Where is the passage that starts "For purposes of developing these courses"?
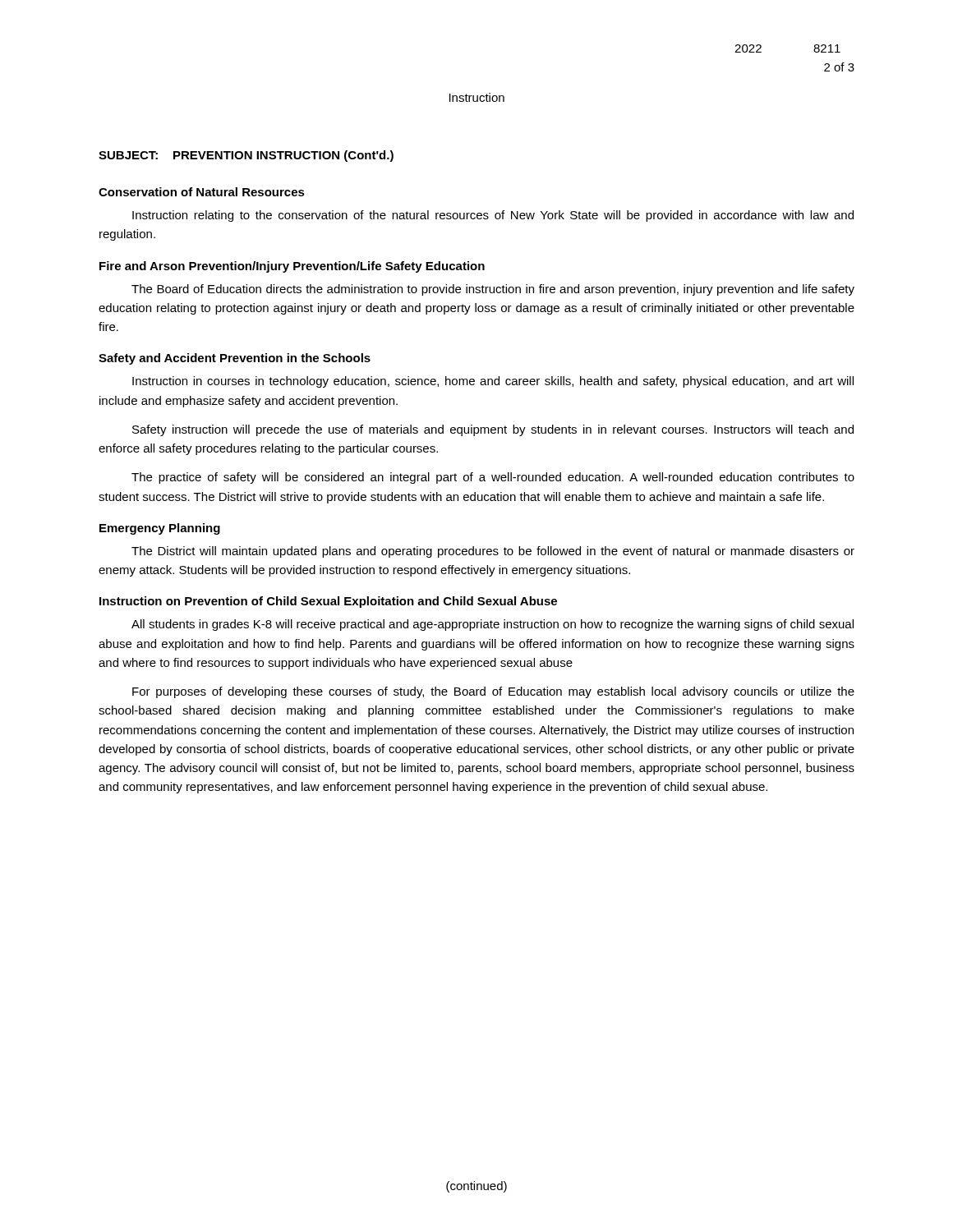This screenshot has height=1232, width=953. click(476, 739)
